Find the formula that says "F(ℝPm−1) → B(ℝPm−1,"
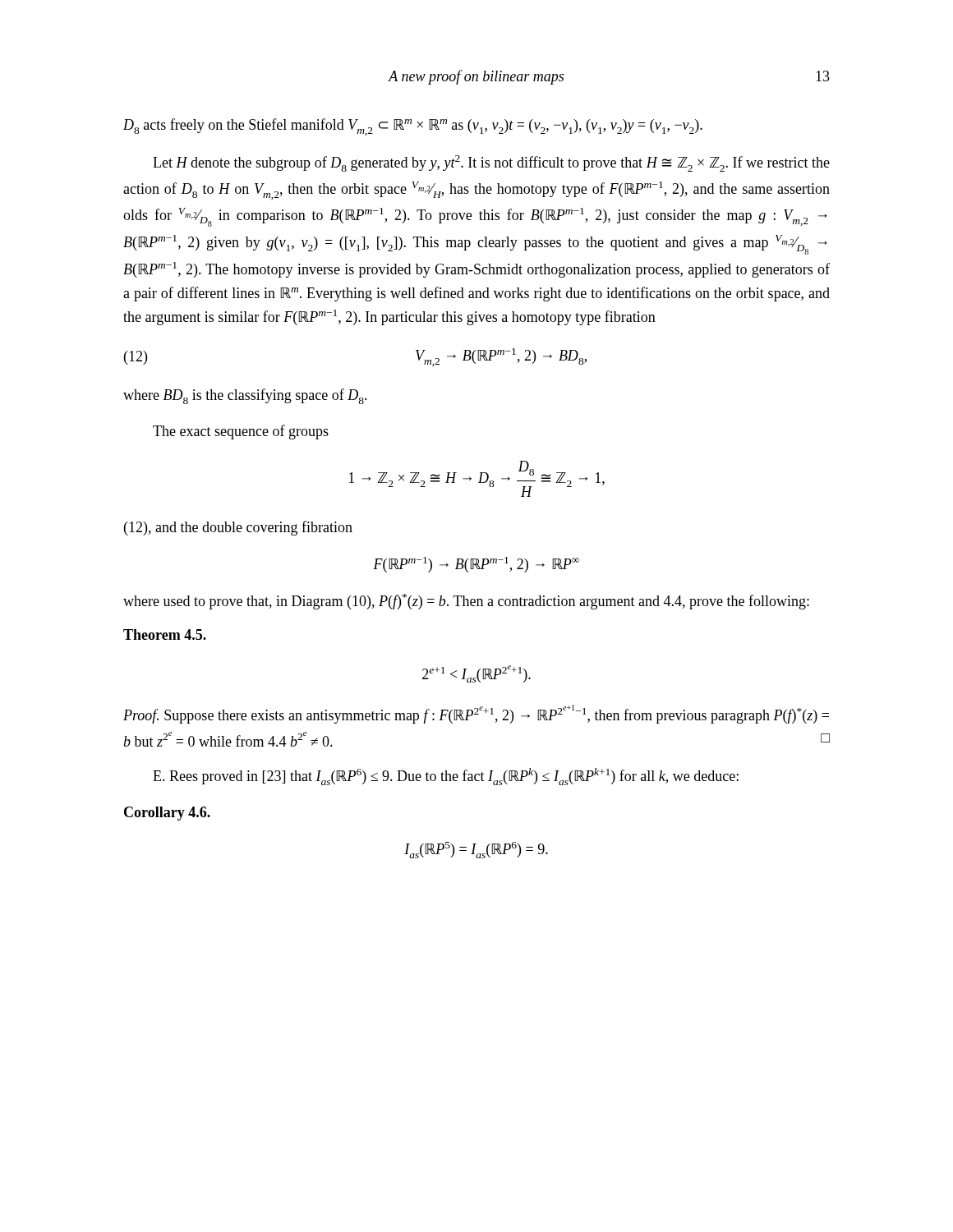Viewport: 953px width, 1232px height. 476,564
